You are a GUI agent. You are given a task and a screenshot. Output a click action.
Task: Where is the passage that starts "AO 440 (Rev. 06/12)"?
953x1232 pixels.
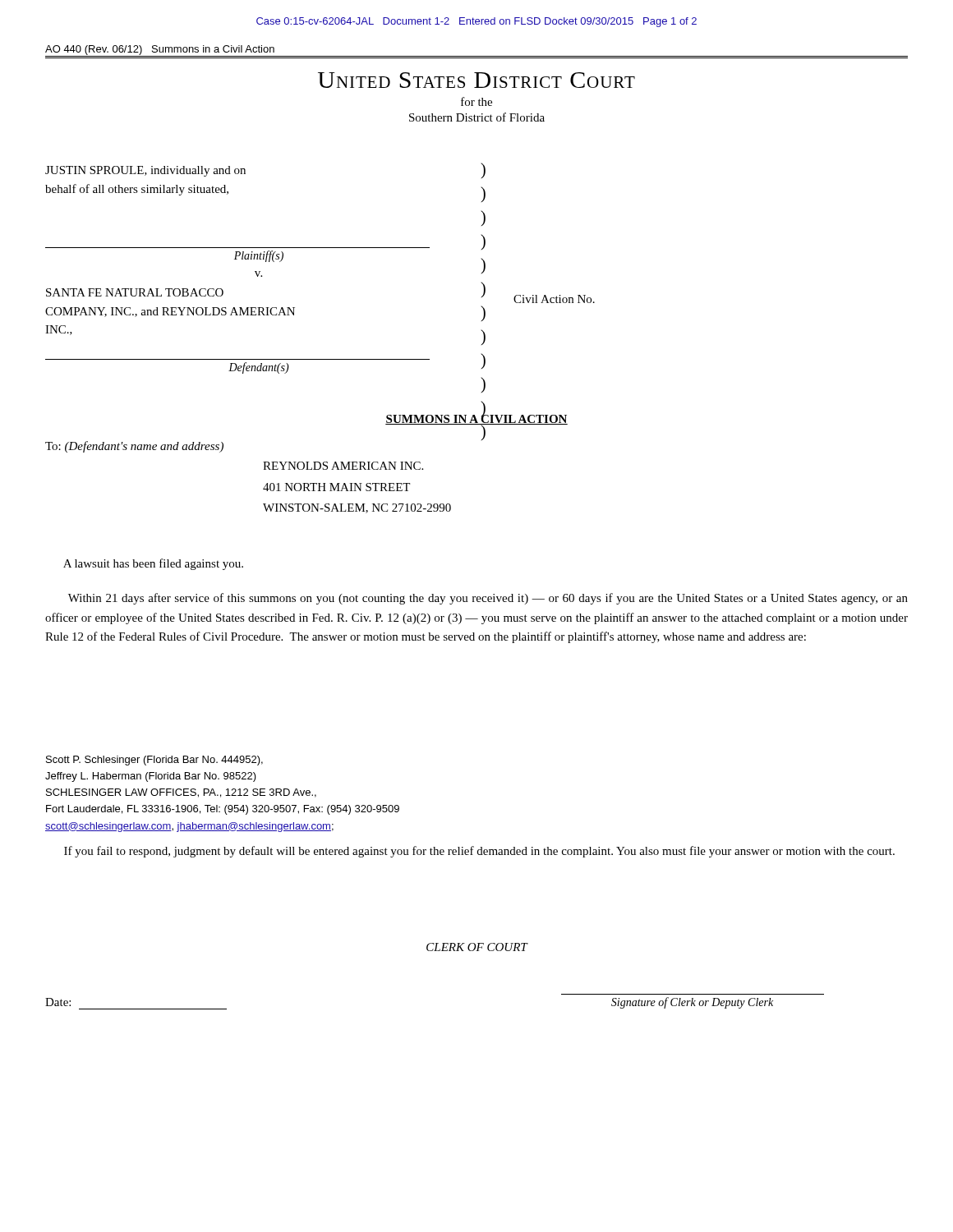tap(160, 49)
